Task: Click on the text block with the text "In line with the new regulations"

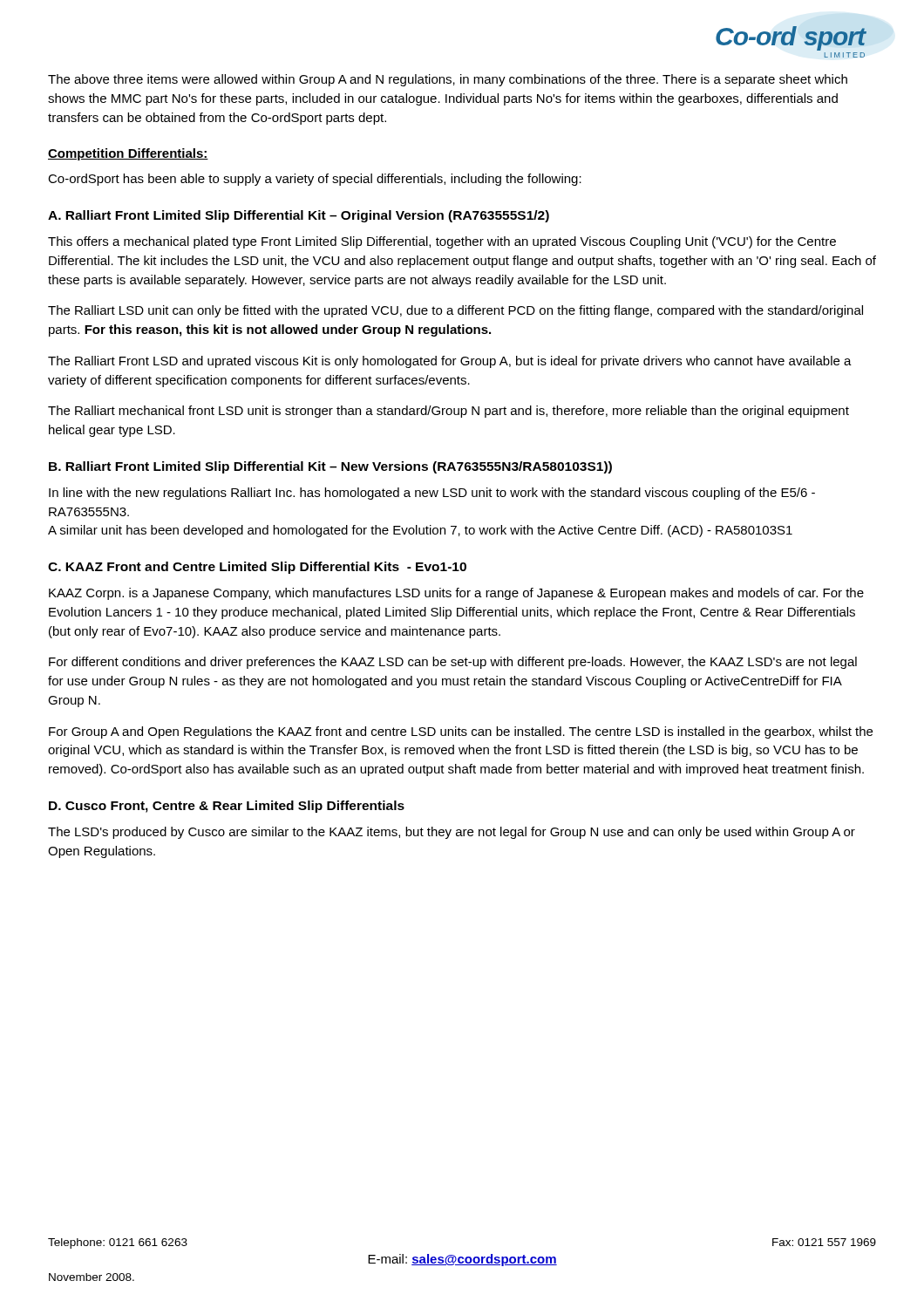Action: 432,494
